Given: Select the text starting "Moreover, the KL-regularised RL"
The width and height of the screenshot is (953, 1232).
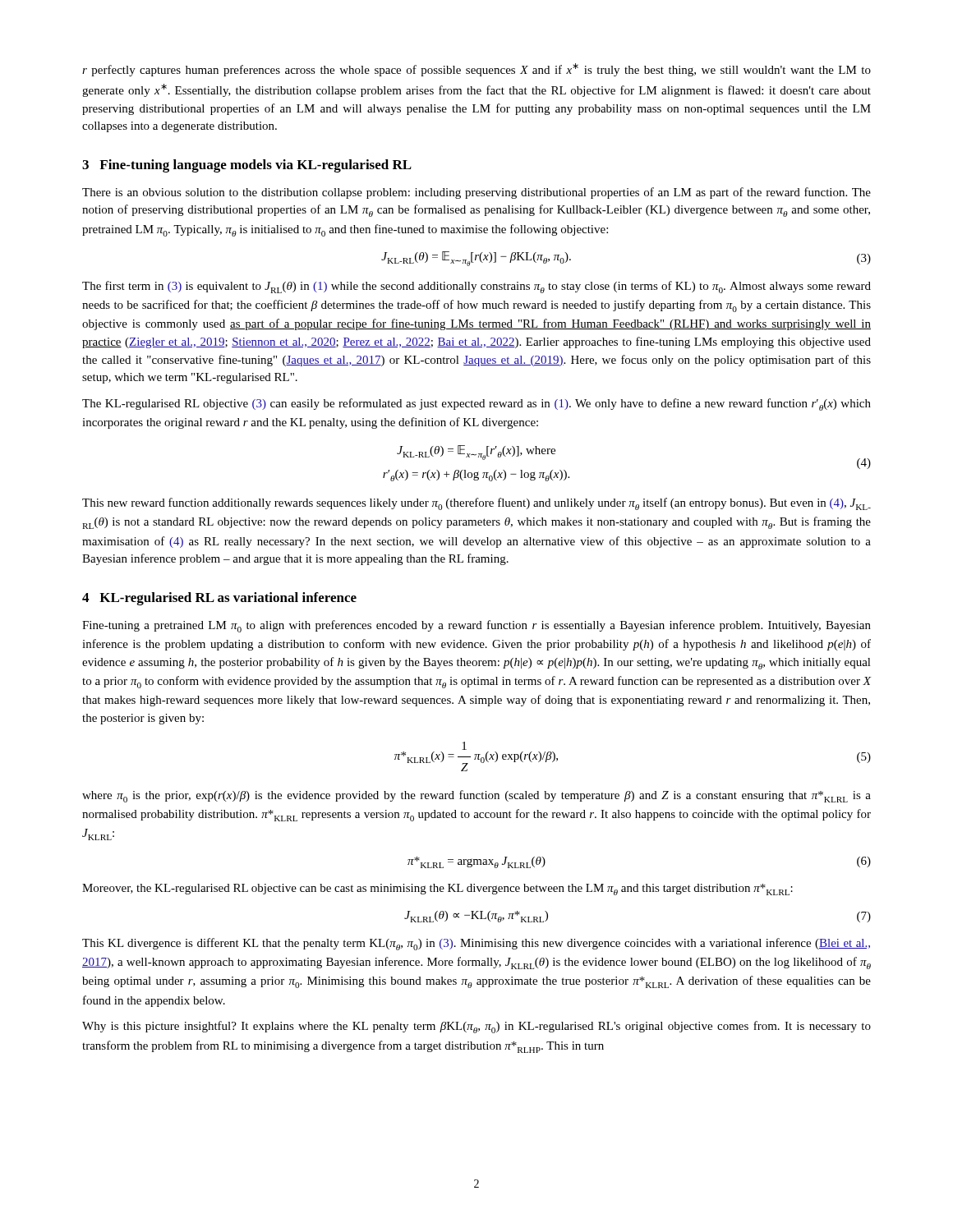Looking at the screenshot, I should point(438,889).
